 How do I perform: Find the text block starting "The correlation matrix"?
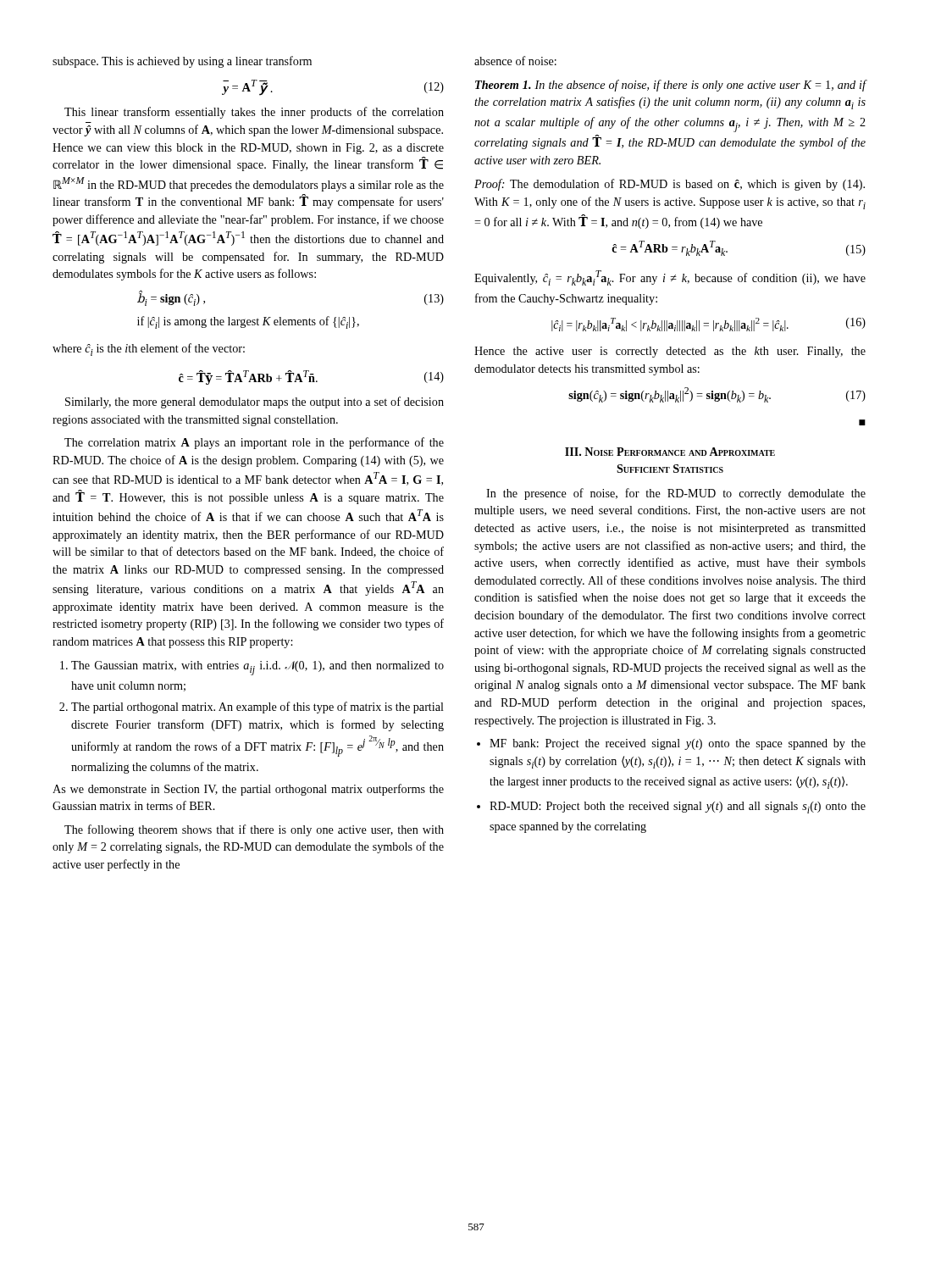tap(248, 542)
